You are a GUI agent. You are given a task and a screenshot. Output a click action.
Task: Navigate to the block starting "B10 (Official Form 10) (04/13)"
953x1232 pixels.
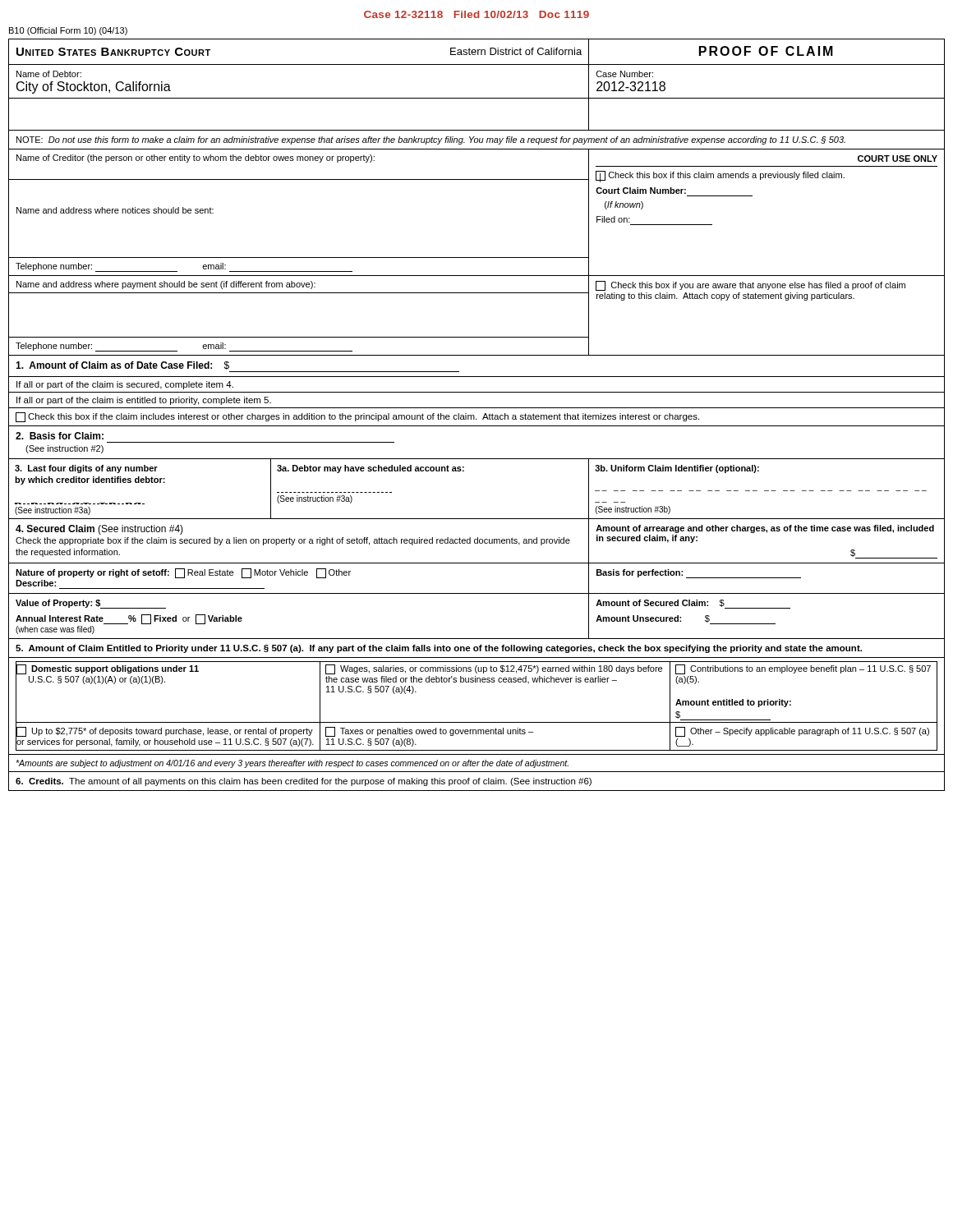pos(68,30)
